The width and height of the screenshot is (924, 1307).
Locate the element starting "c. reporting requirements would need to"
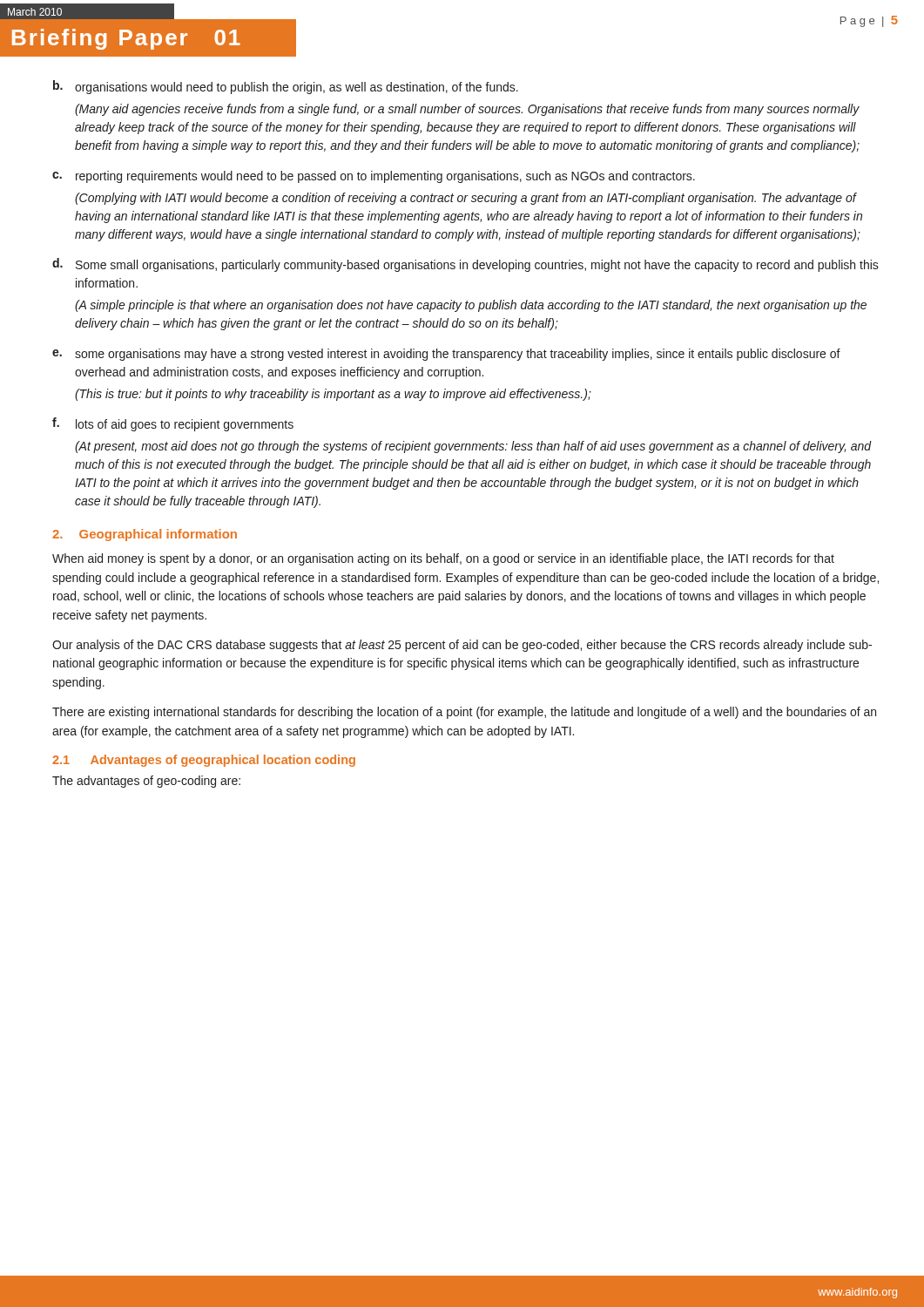(465, 206)
